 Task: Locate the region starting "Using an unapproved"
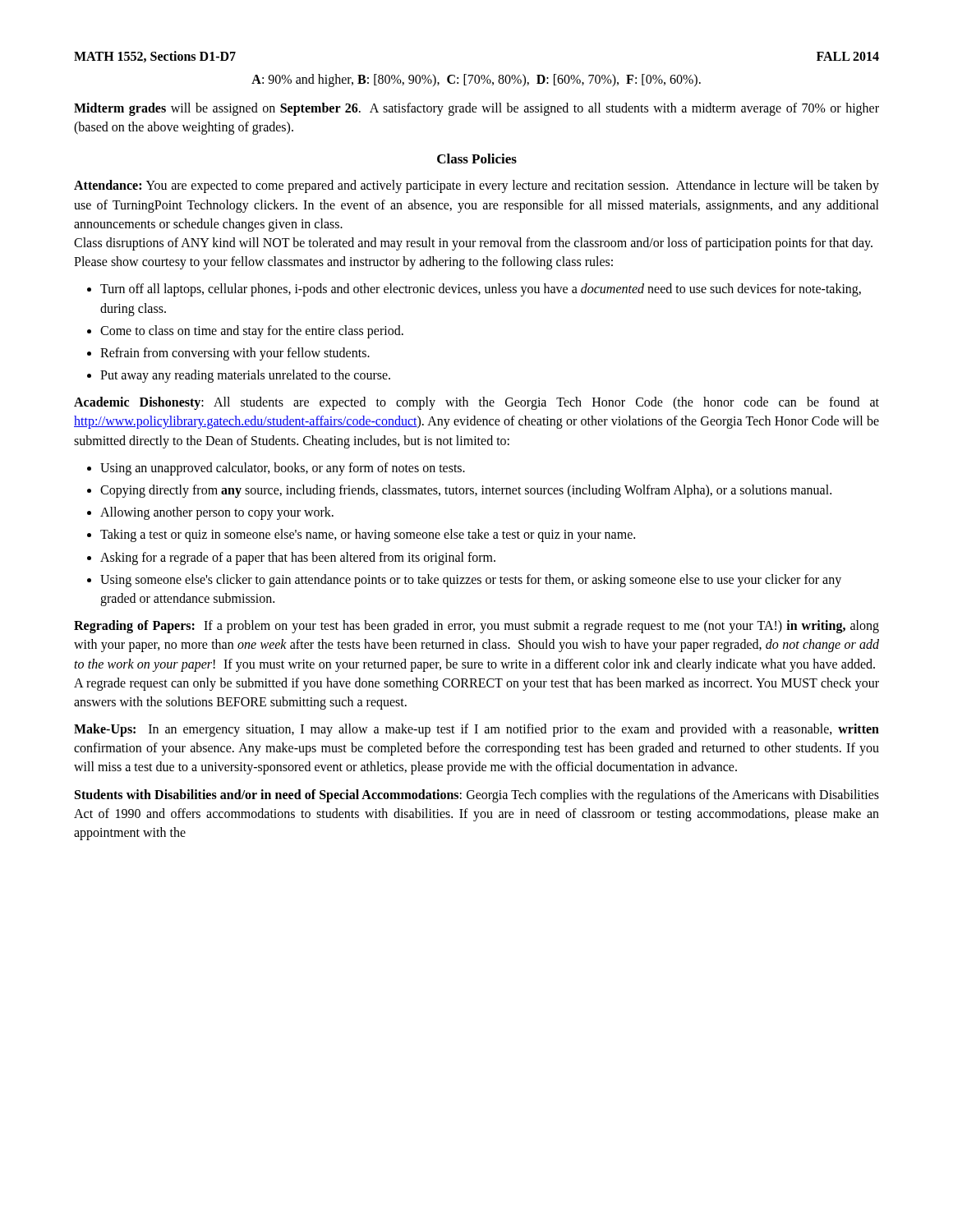(x=283, y=468)
